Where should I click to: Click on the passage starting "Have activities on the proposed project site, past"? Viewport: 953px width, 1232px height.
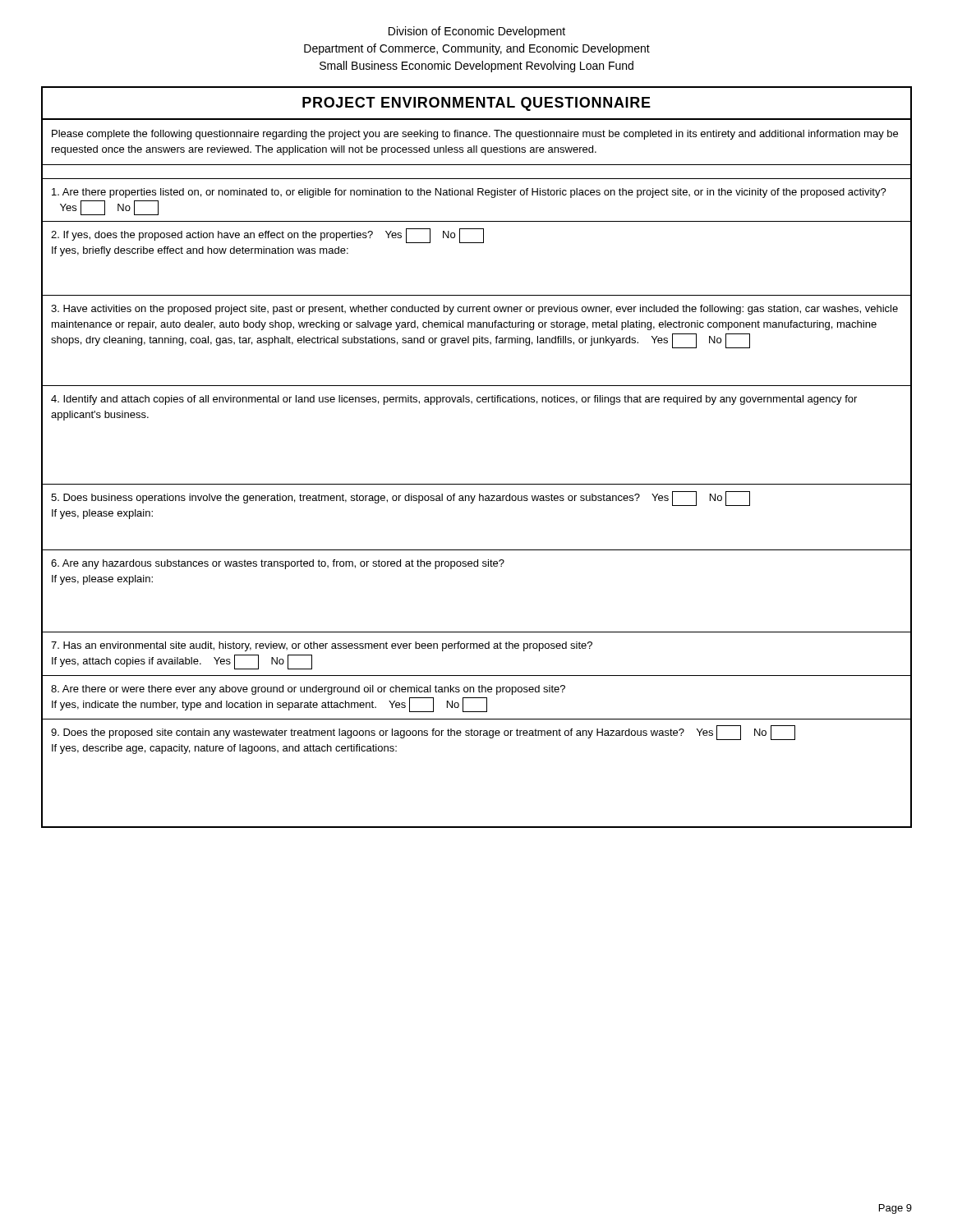tap(474, 325)
